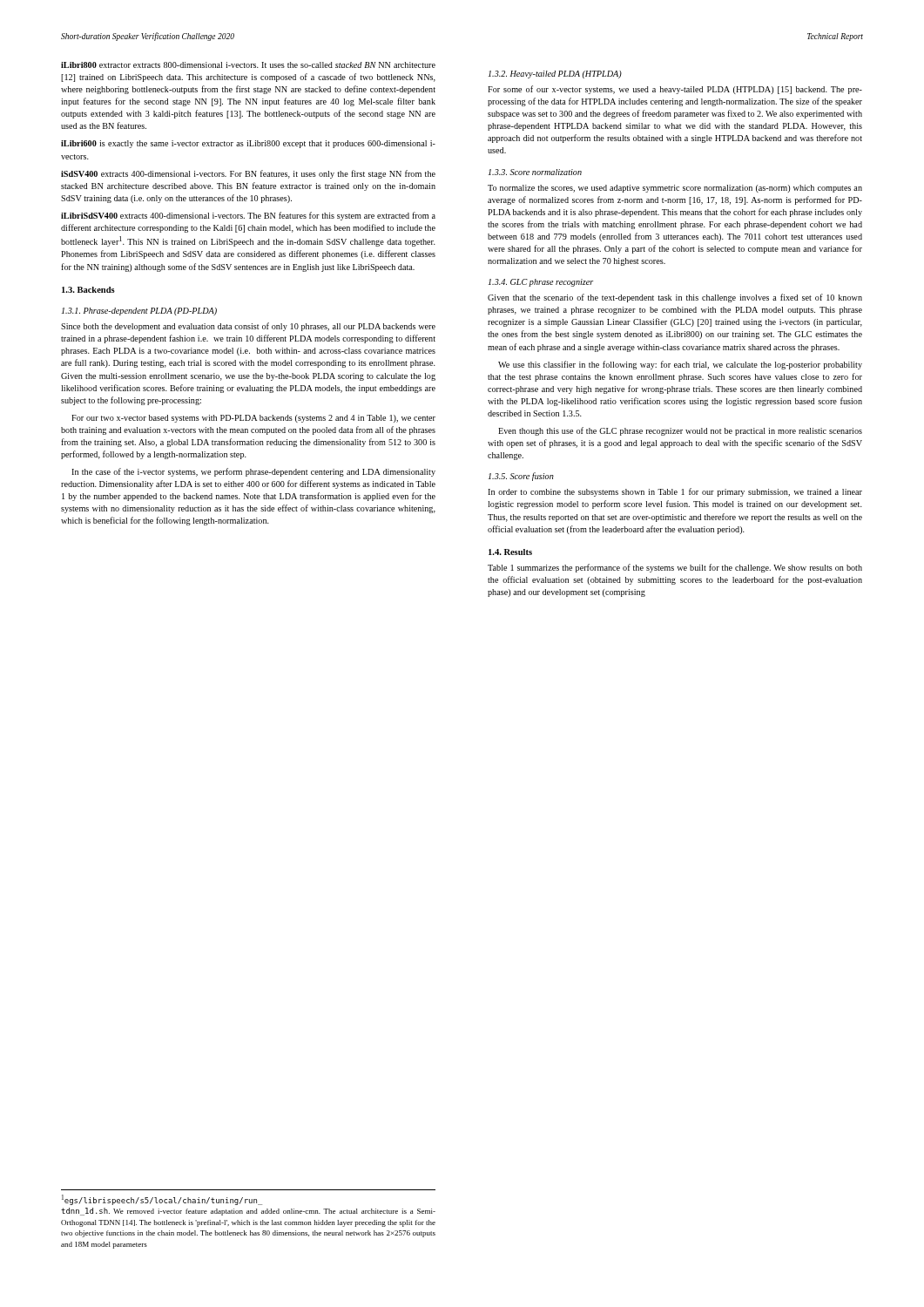
Task: Locate the text block that reads "Since both the development and"
Action: coord(248,364)
